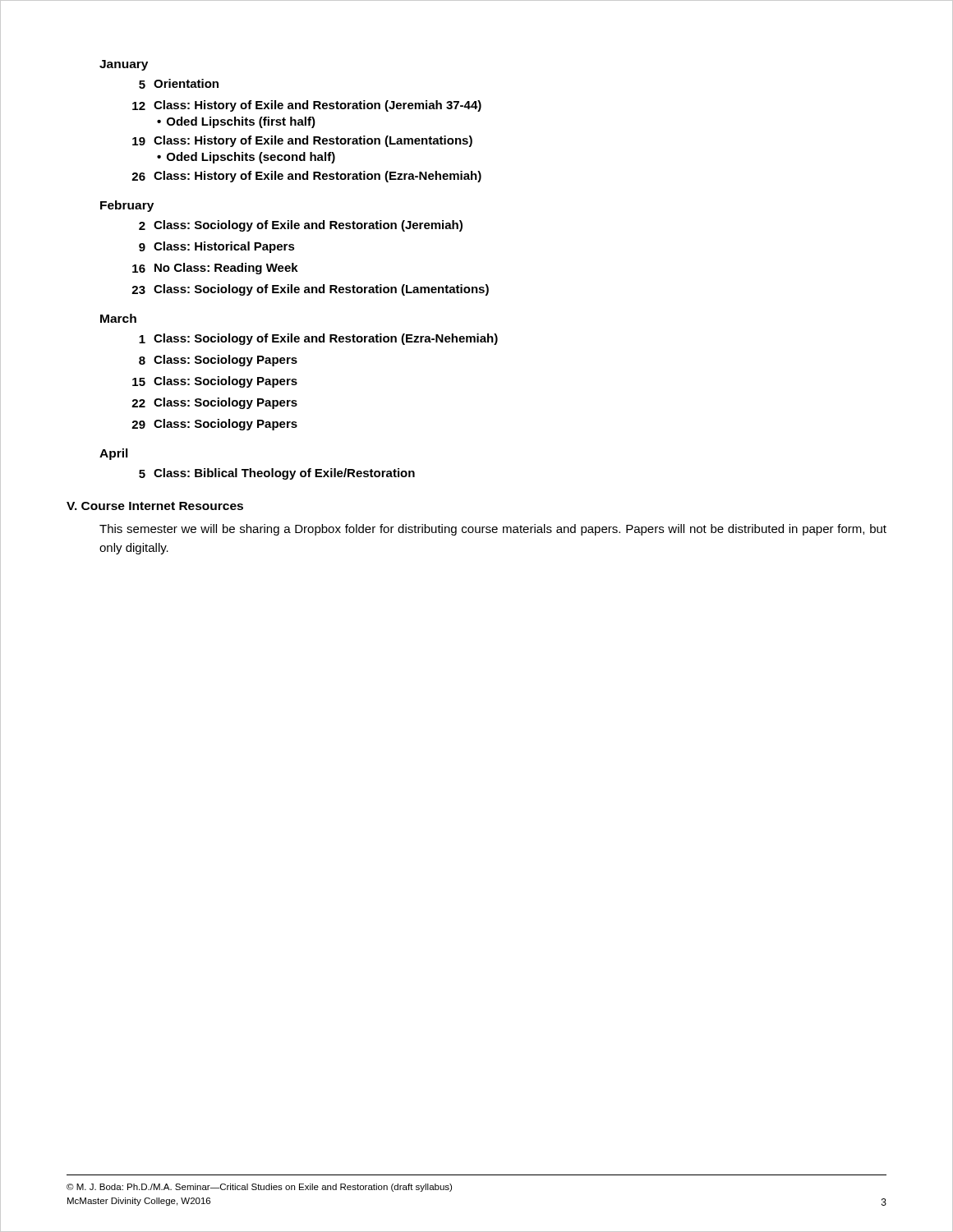
Task: Find the list item that says "22 Class: Sociology"
Action: coord(214,403)
